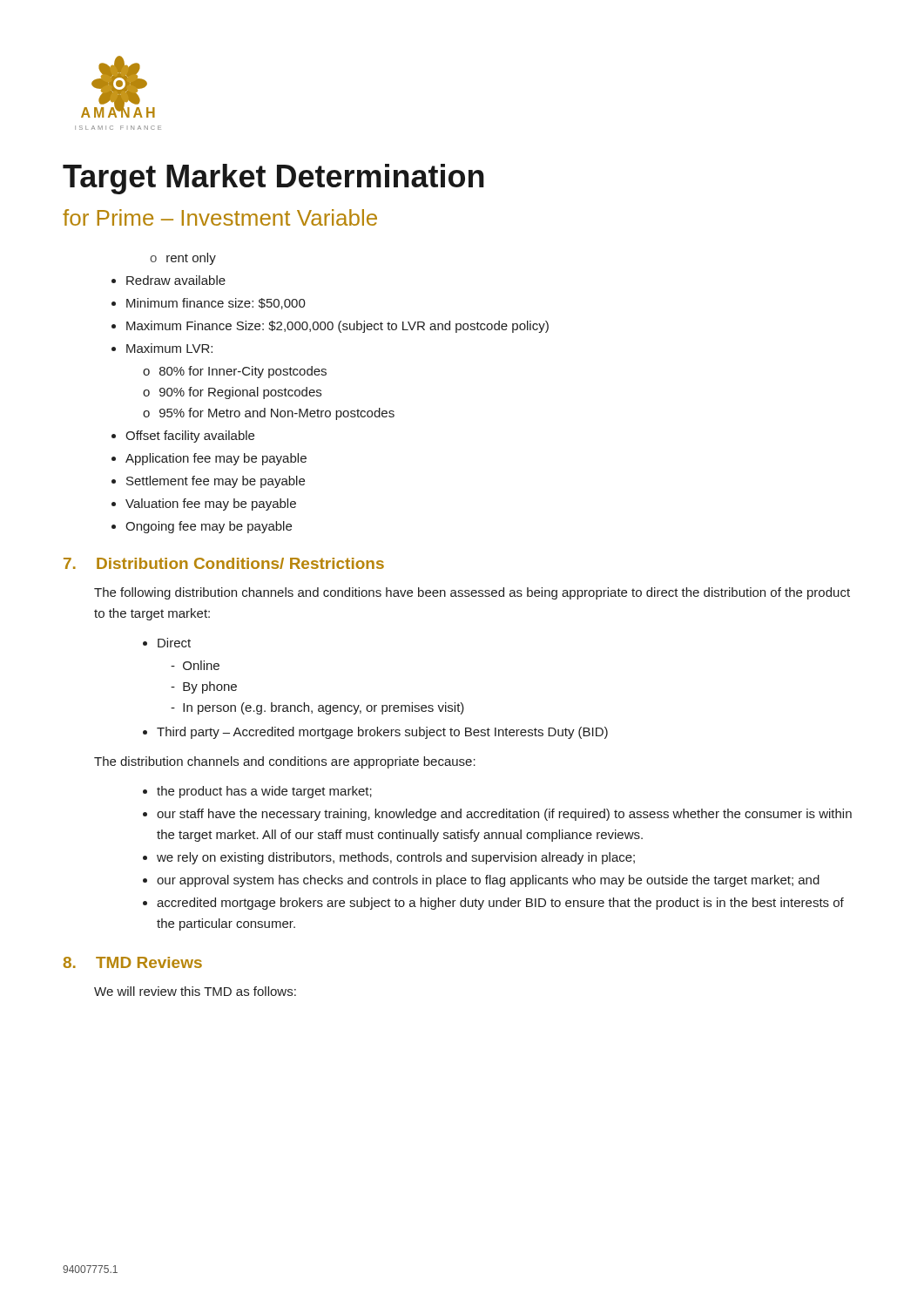Find the text block that says "The following distribution channels and"
Screen dimensions: 1307x924
[x=472, y=603]
